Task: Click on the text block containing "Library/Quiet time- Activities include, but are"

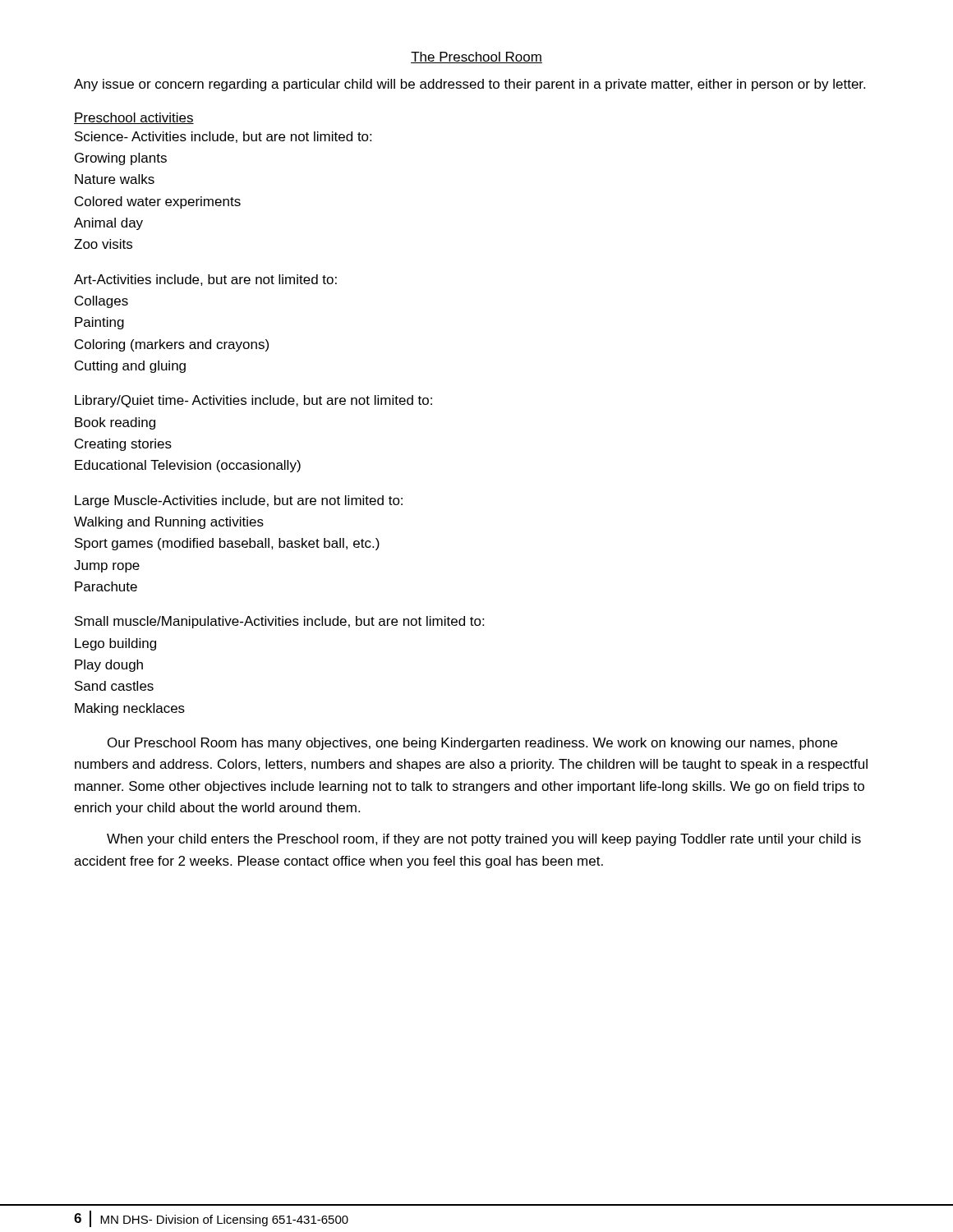Action: 253,401
